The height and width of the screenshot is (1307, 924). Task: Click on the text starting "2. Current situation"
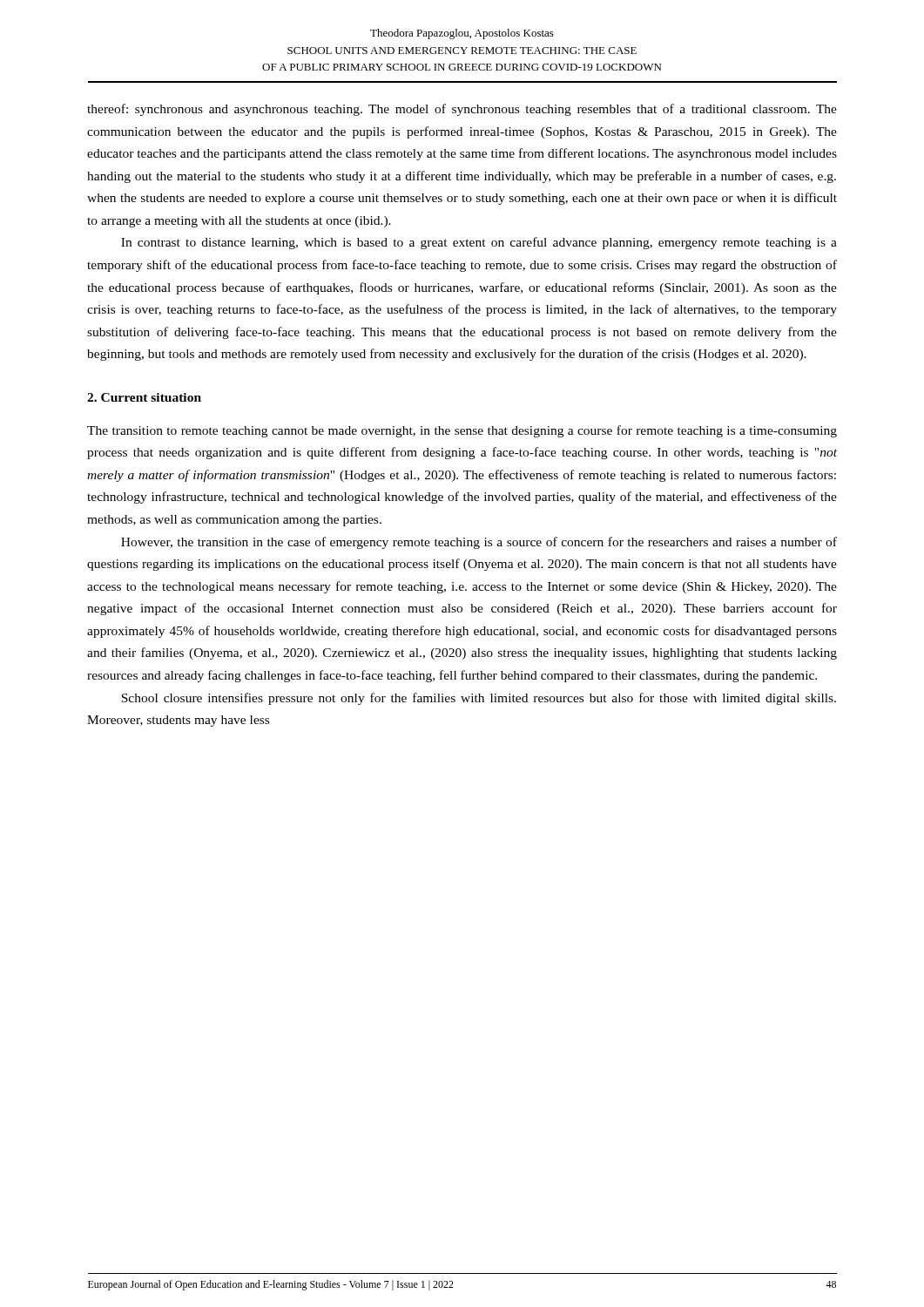pos(144,397)
